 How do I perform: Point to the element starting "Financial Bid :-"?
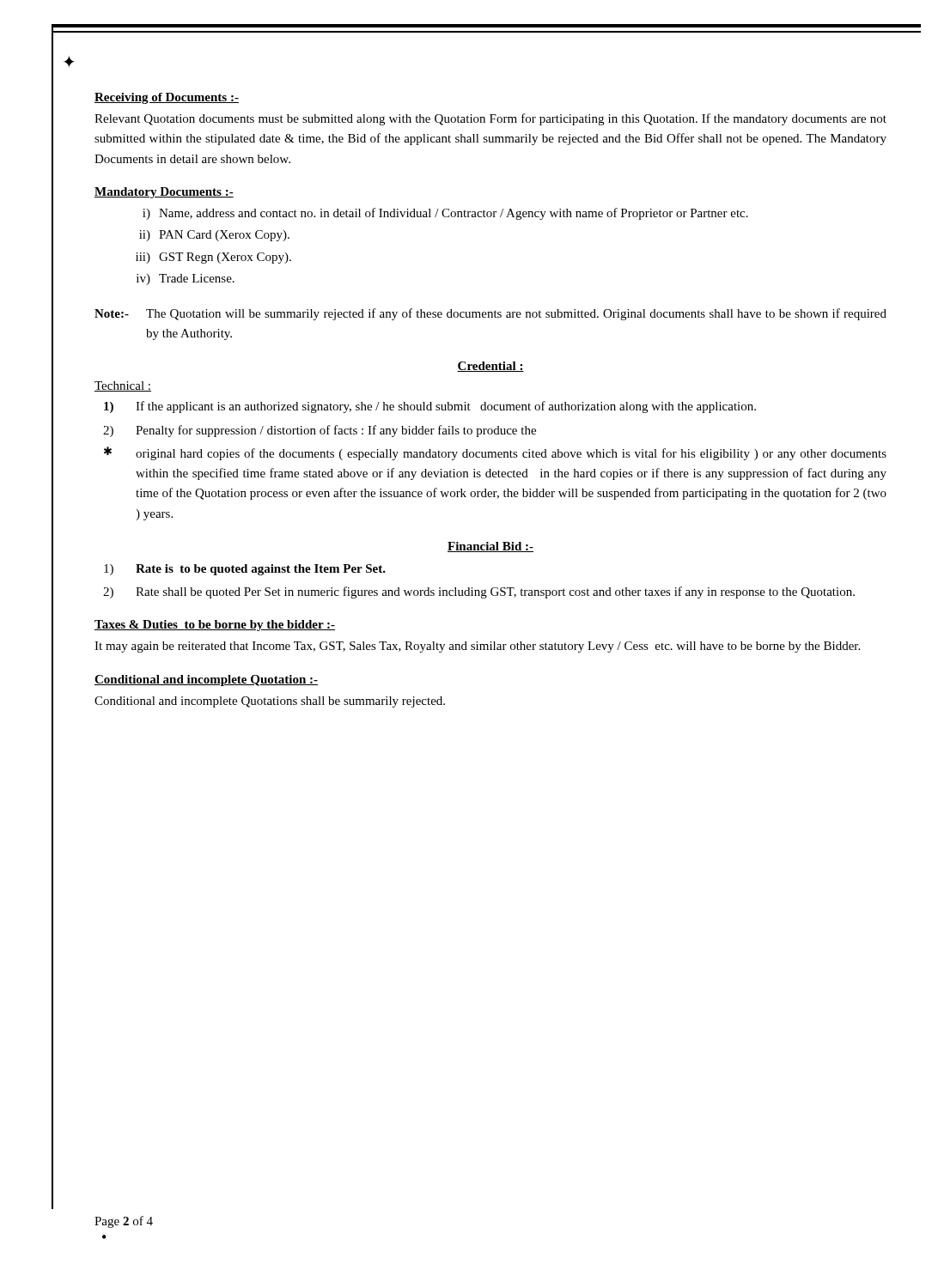pyautogui.click(x=490, y=546)
